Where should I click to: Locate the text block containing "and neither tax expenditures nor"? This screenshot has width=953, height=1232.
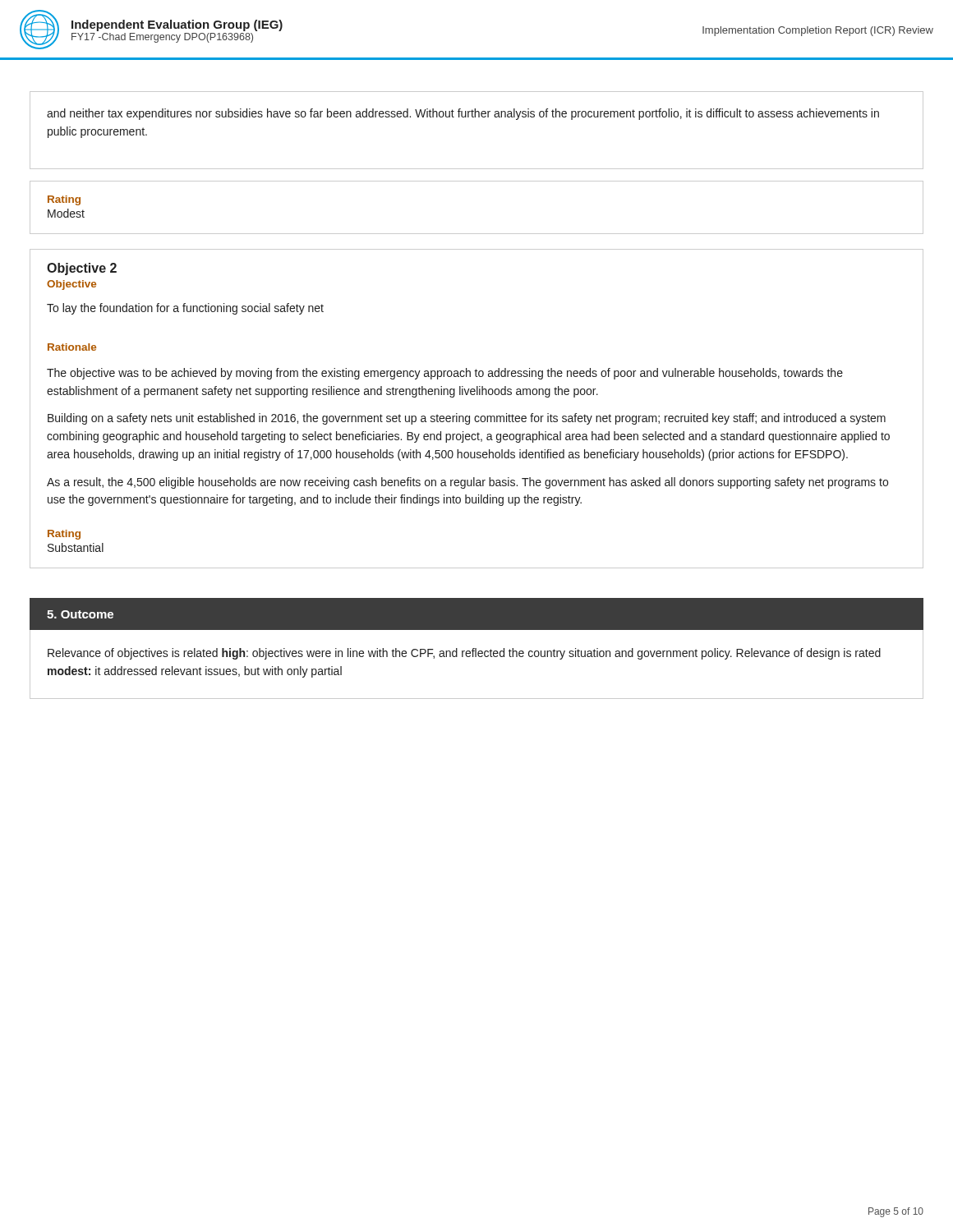coord(476,123)
